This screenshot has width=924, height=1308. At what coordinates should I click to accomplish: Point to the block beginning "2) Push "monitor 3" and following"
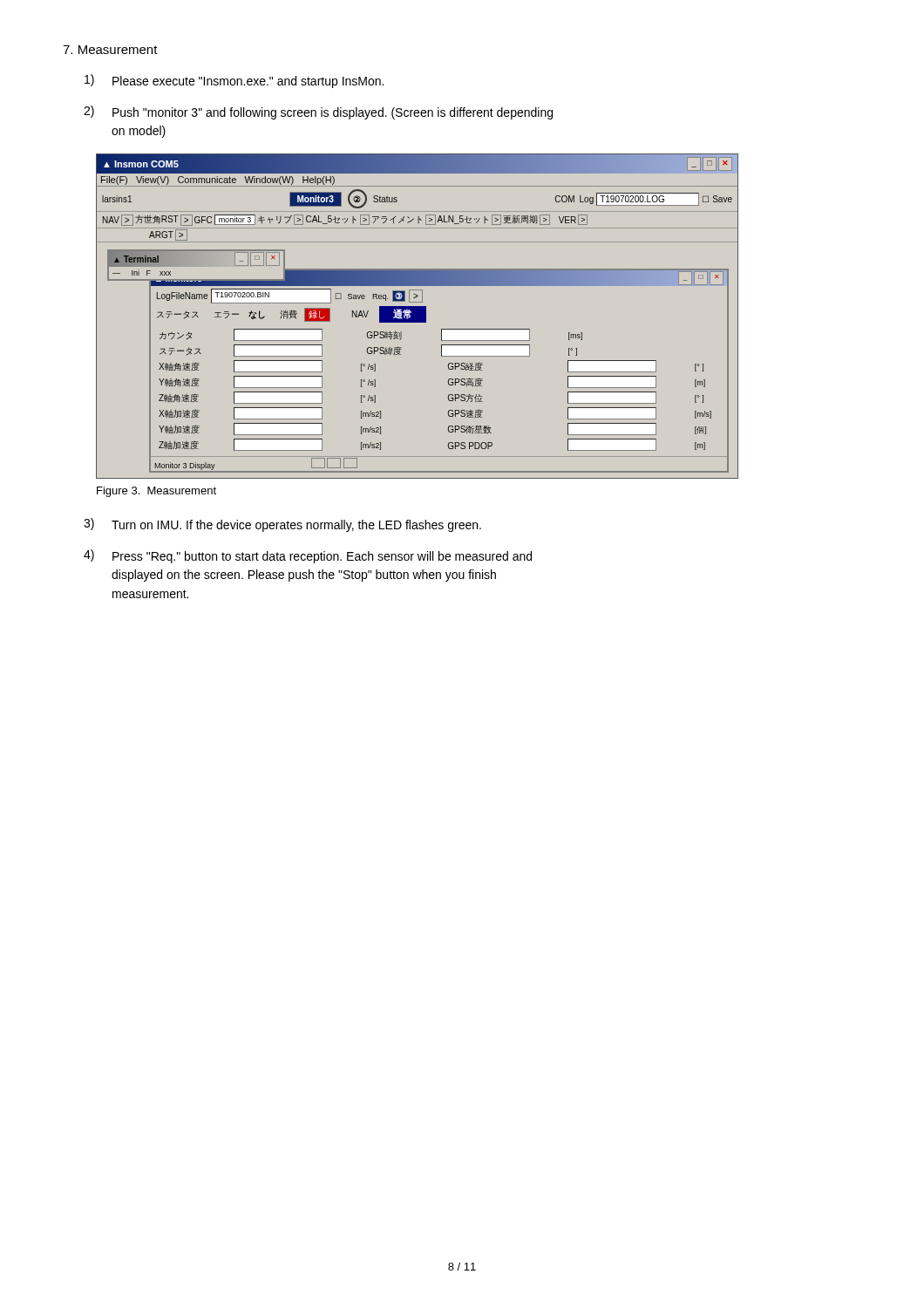[319, 122]
